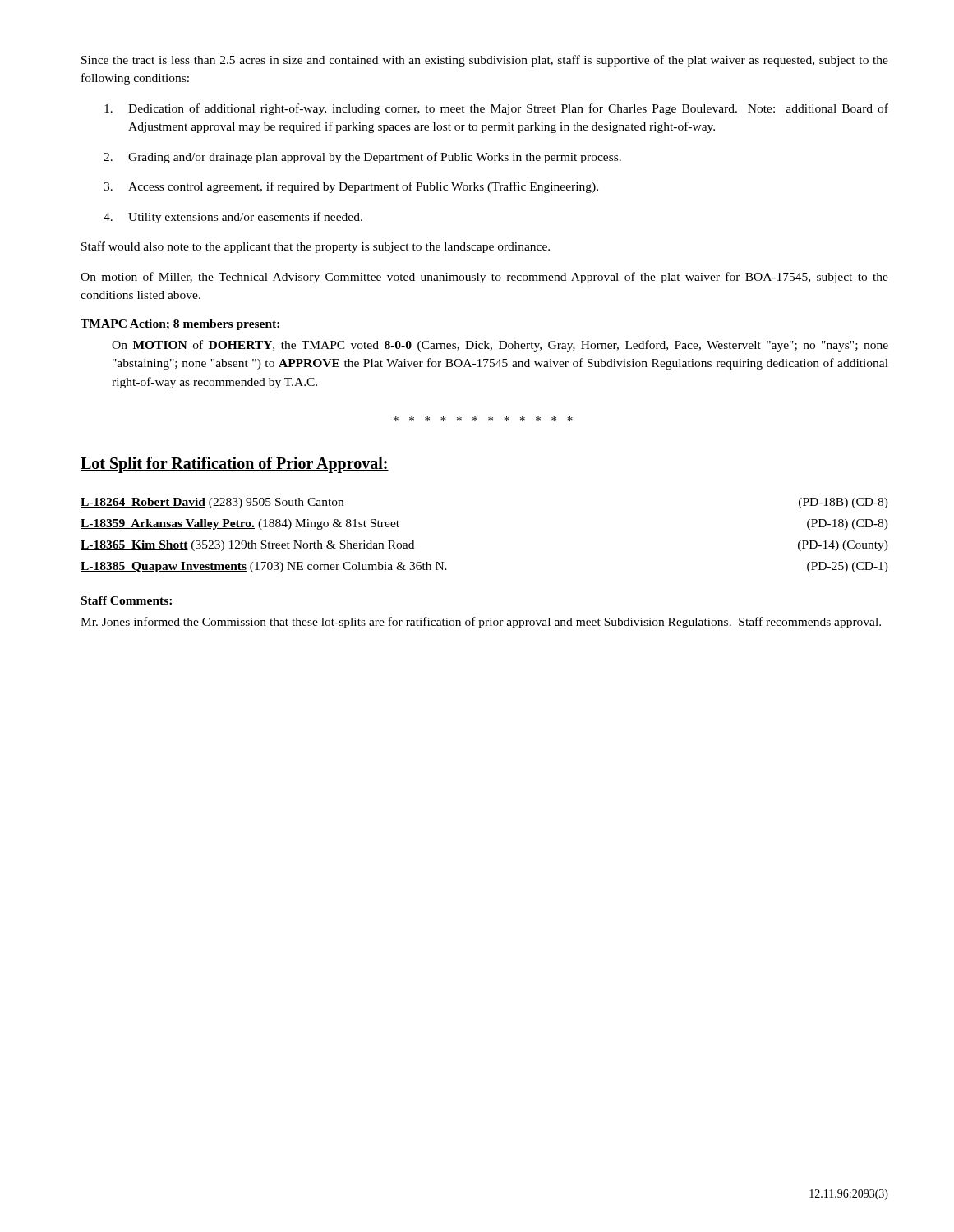Where is the passage that starts "On MOTION of DOHERTY, the TMAPC voted 8-0-0"?
This screenshot has height=1232, width=954.
[500, 363]
